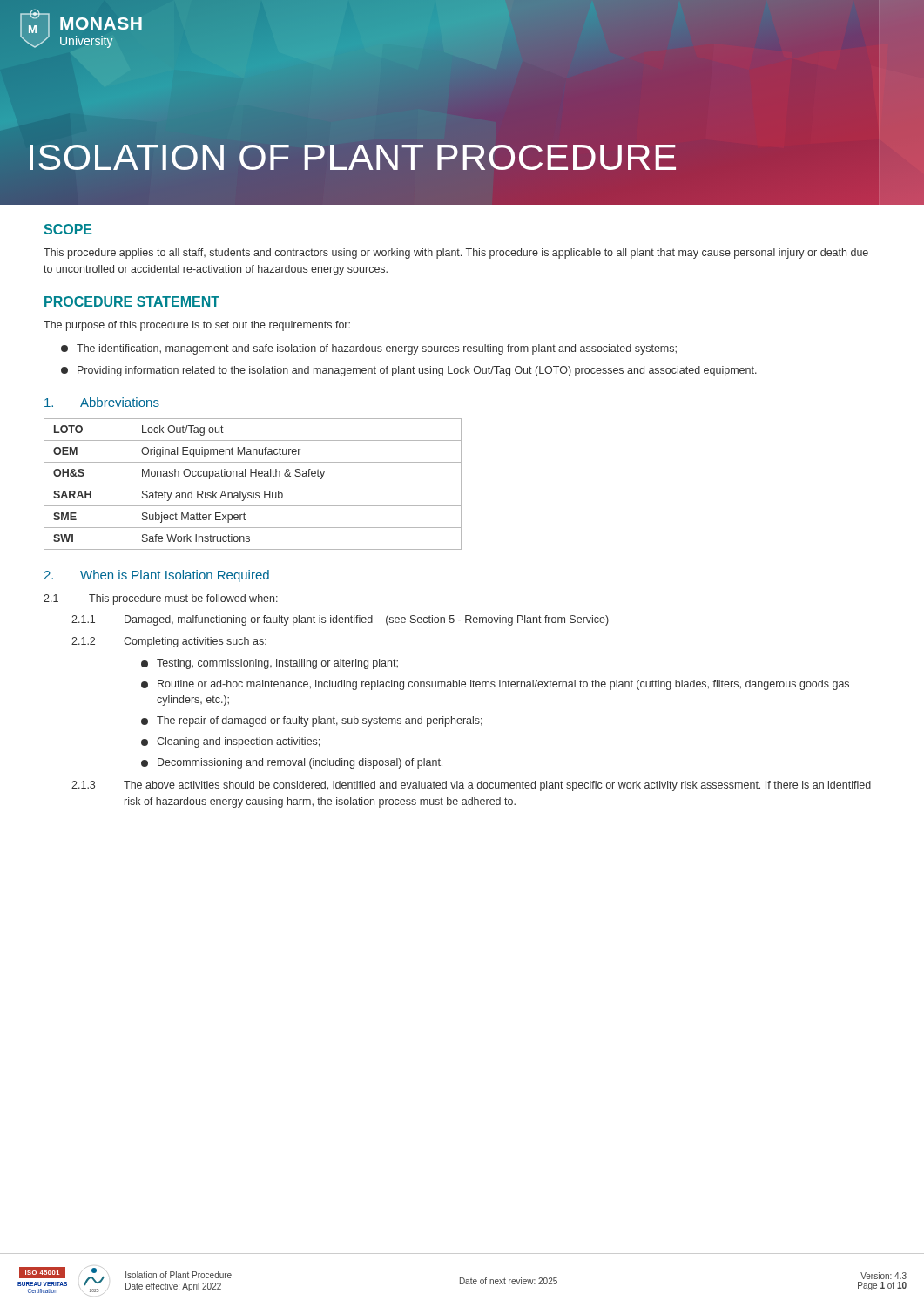Find the text block that says "The purpose of"
The width and height of the screenshot is (924, 1307).
pos(197,325)
